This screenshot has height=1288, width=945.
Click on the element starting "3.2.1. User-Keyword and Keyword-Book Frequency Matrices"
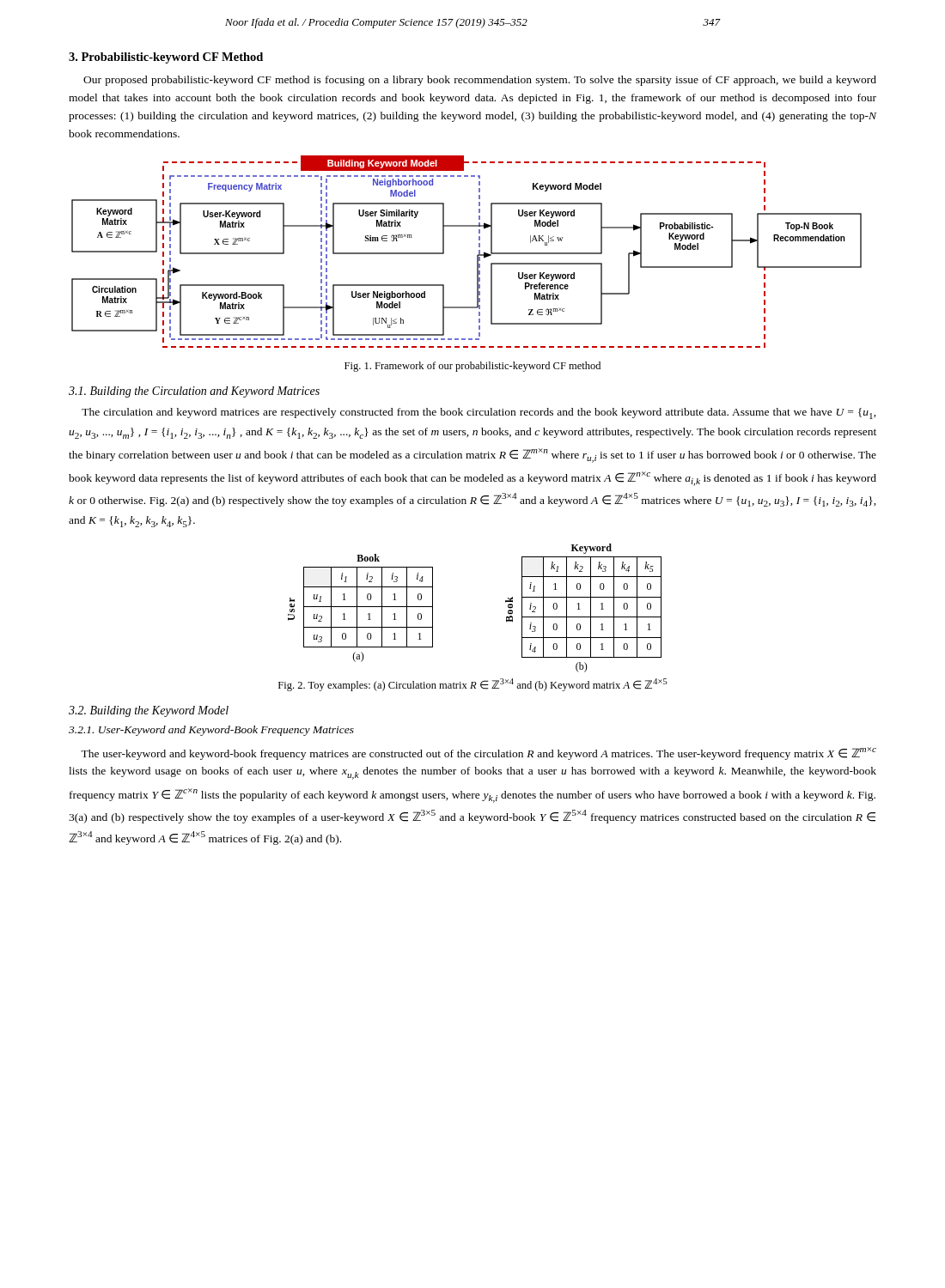pyautogui.click(x=211, y=730)
